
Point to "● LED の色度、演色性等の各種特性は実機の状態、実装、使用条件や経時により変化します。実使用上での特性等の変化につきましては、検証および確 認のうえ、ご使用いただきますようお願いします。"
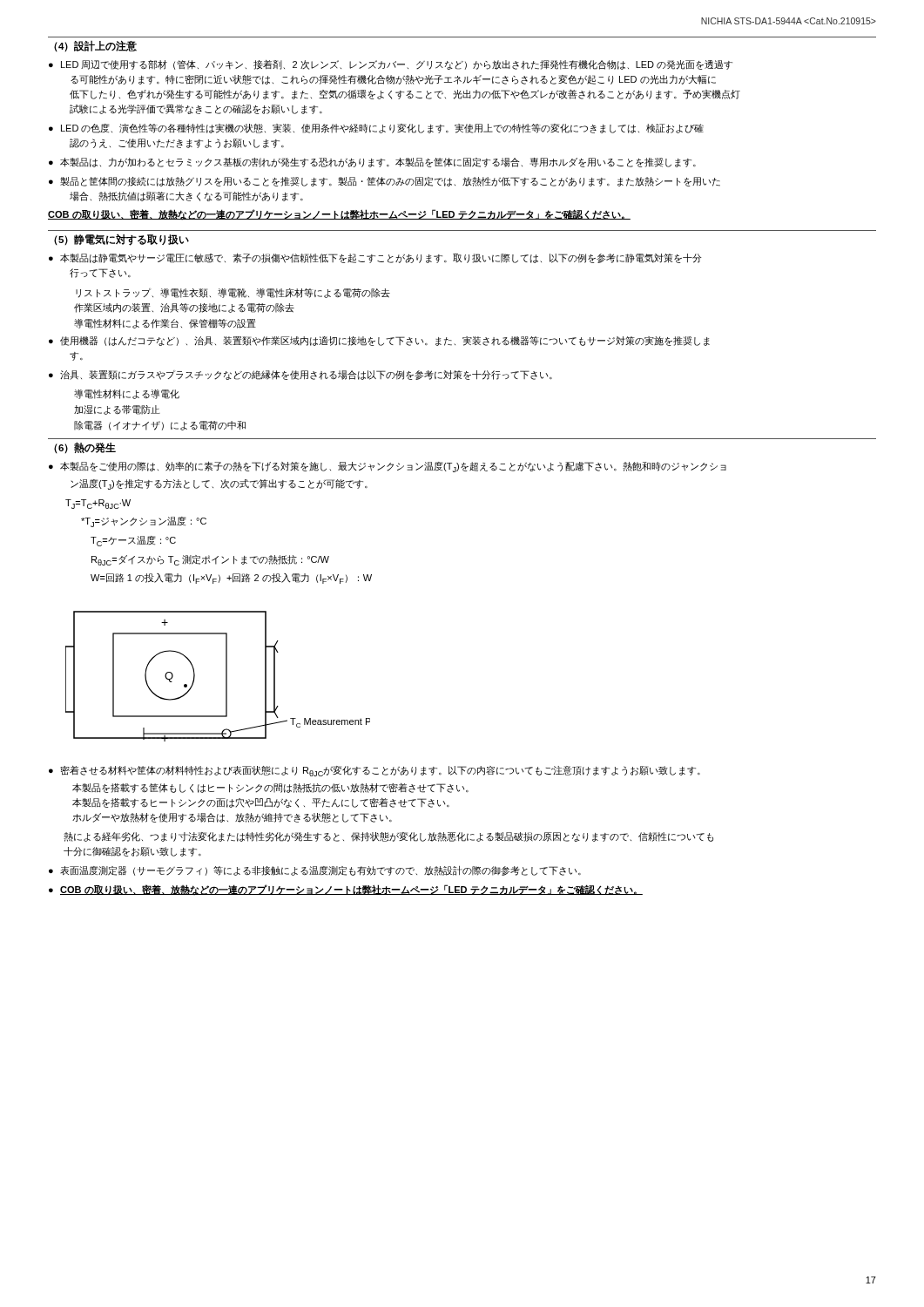[x=462, y=136]
